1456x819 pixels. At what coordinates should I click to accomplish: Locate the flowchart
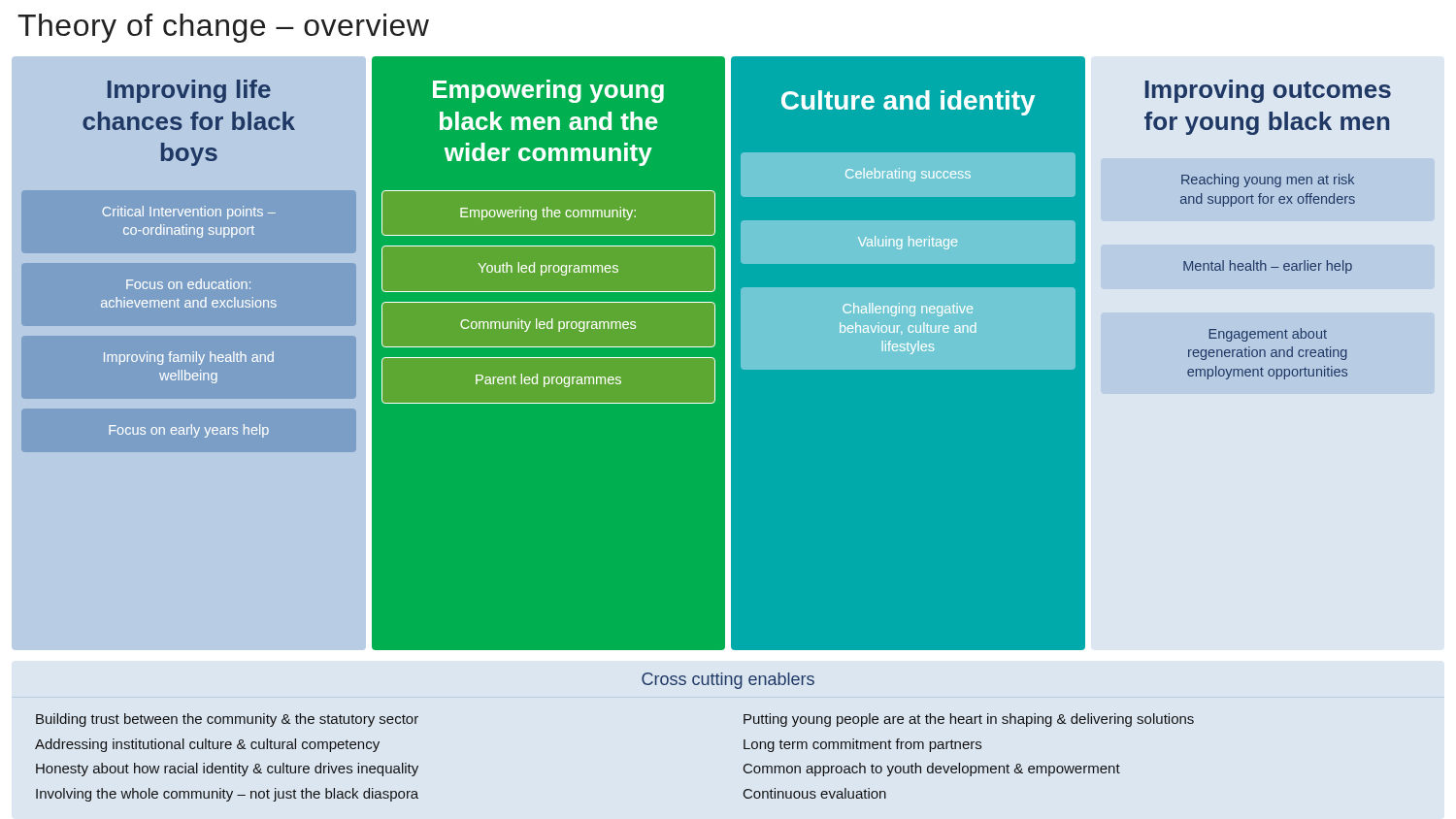pyautogui.click(x=728, y=353)
